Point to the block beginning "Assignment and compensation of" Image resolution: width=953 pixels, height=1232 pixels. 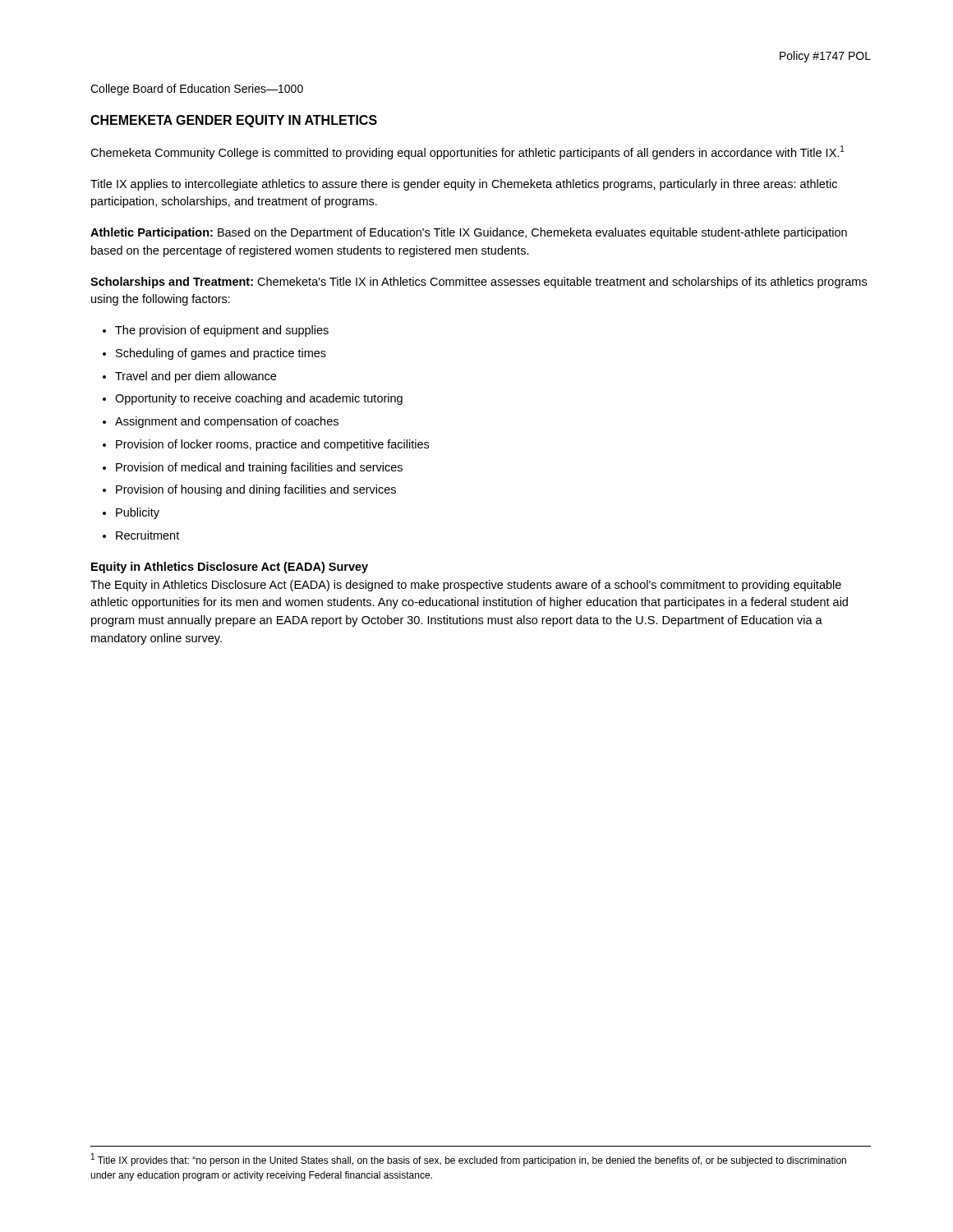pos(227,421)
